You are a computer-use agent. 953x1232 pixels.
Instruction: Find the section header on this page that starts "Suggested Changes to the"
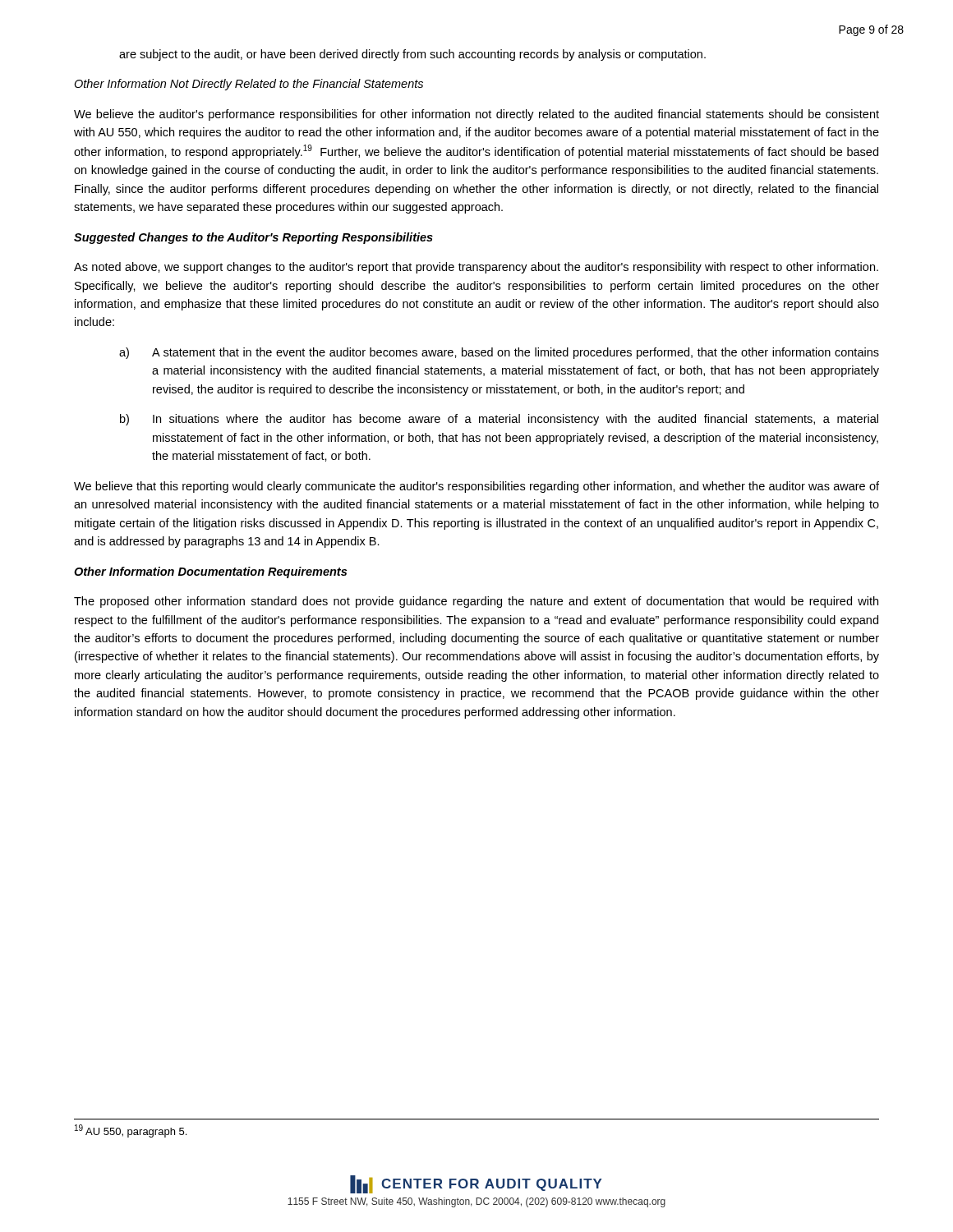coord(253,237)
